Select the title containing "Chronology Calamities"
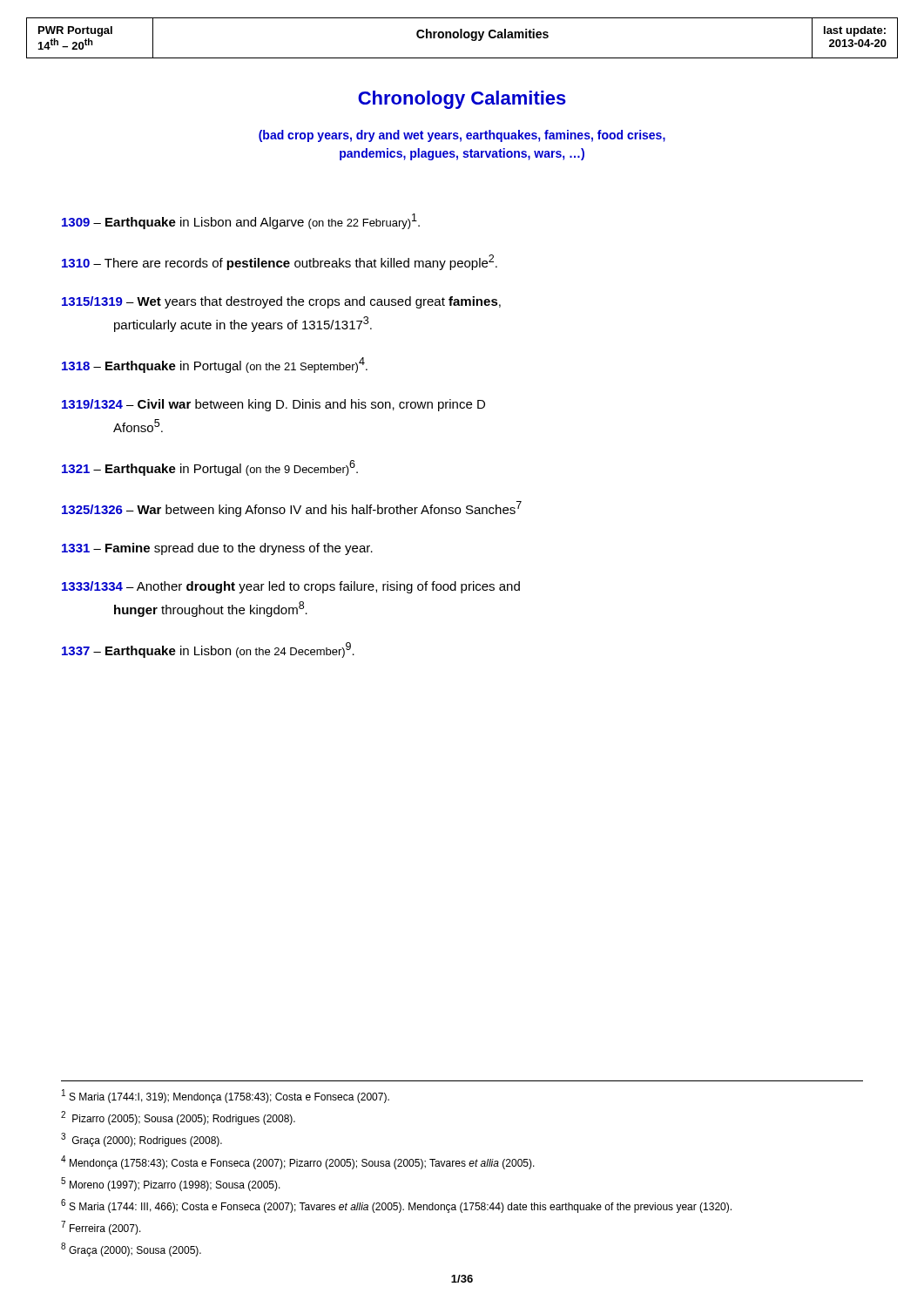This screenshot has width=924, height=1307. click(462, 98)
